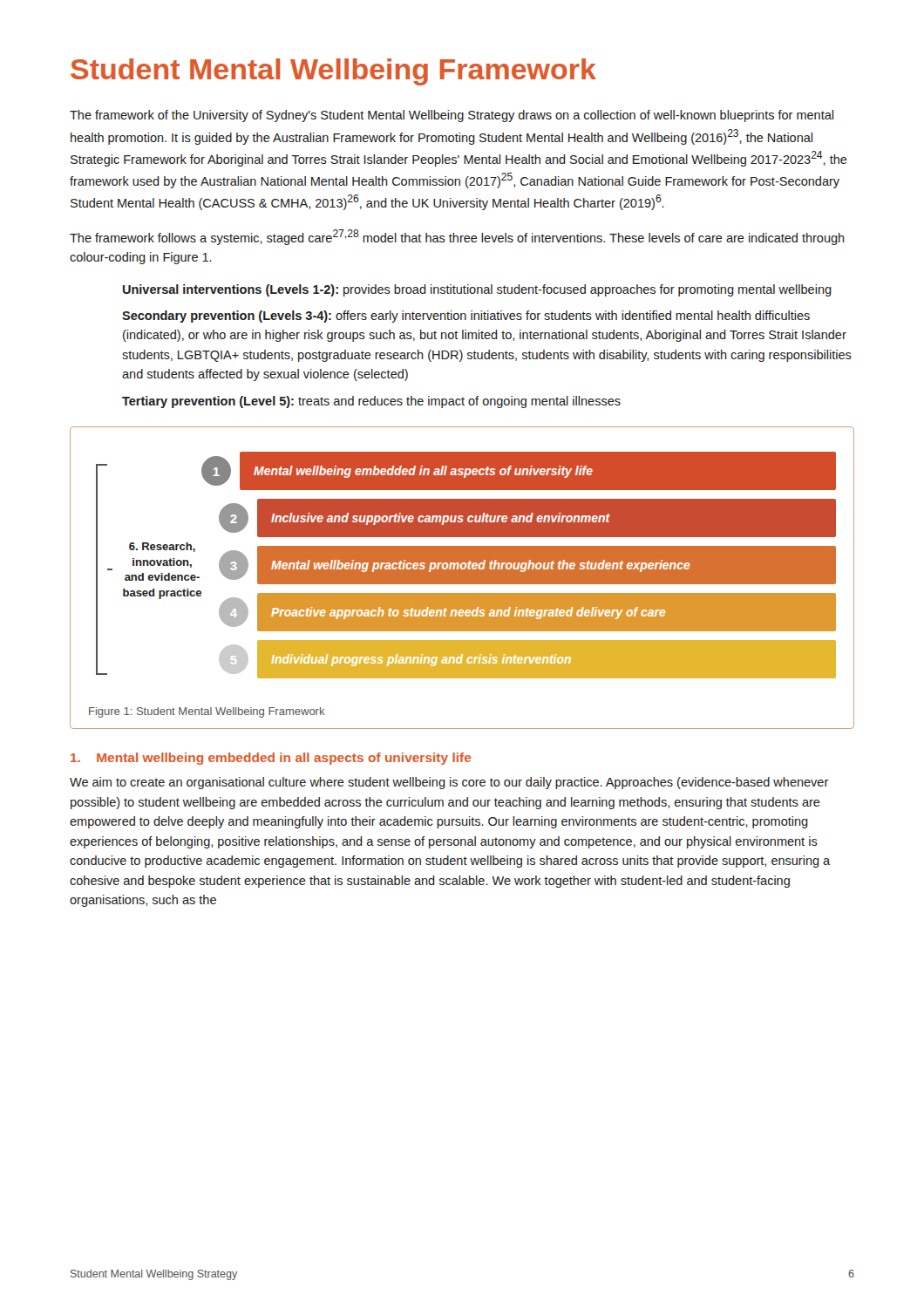
Task: Point to the caption beginning "Figure 1: Student"
Action: (x=206, y=711)
